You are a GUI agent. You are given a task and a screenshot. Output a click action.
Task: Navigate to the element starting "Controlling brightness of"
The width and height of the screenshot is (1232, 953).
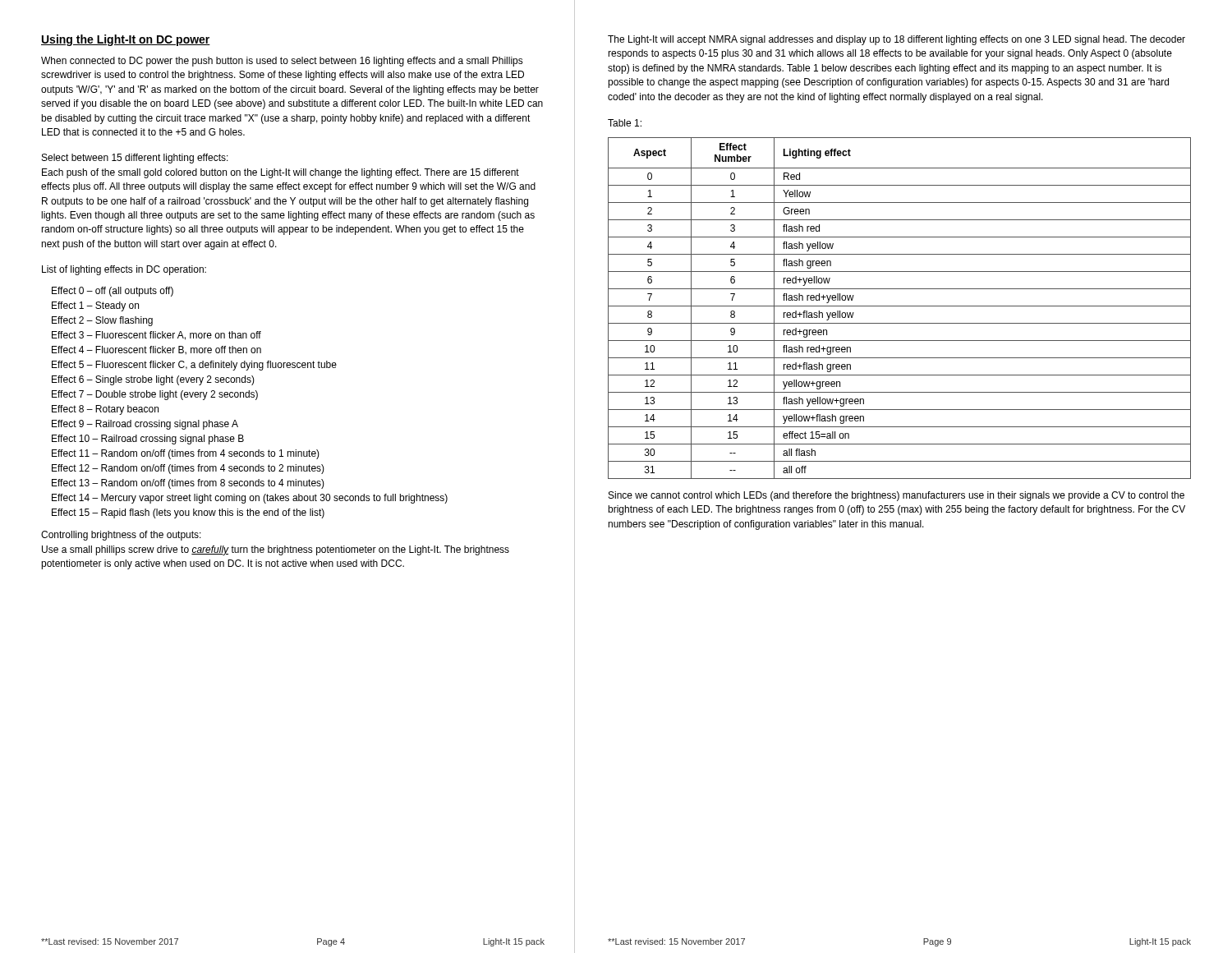(x=275, y=549)
